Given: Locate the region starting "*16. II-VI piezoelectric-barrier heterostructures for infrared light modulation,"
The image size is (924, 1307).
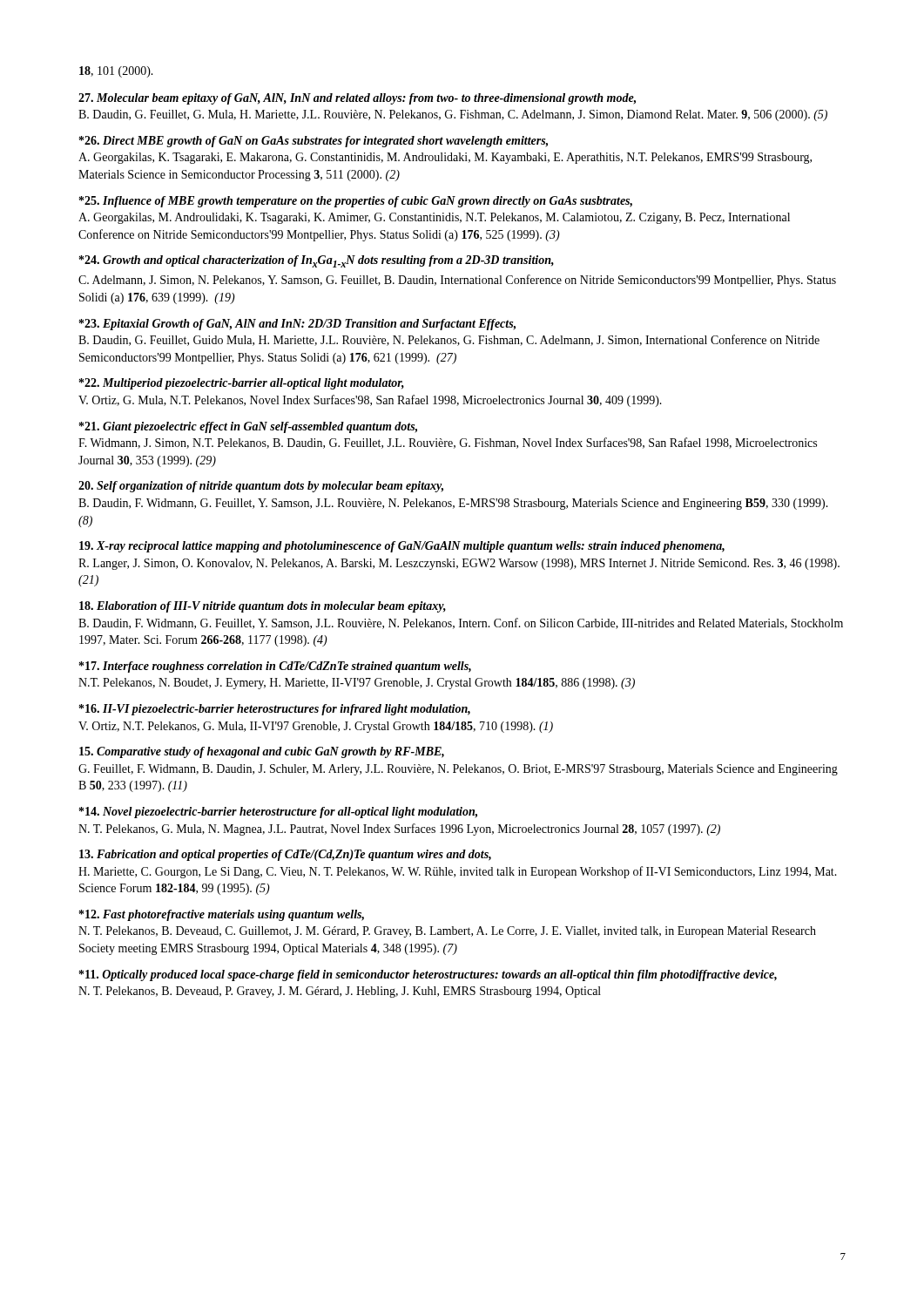Looking at the screenshot, I should pyautogui.click(x=316, y=717).
